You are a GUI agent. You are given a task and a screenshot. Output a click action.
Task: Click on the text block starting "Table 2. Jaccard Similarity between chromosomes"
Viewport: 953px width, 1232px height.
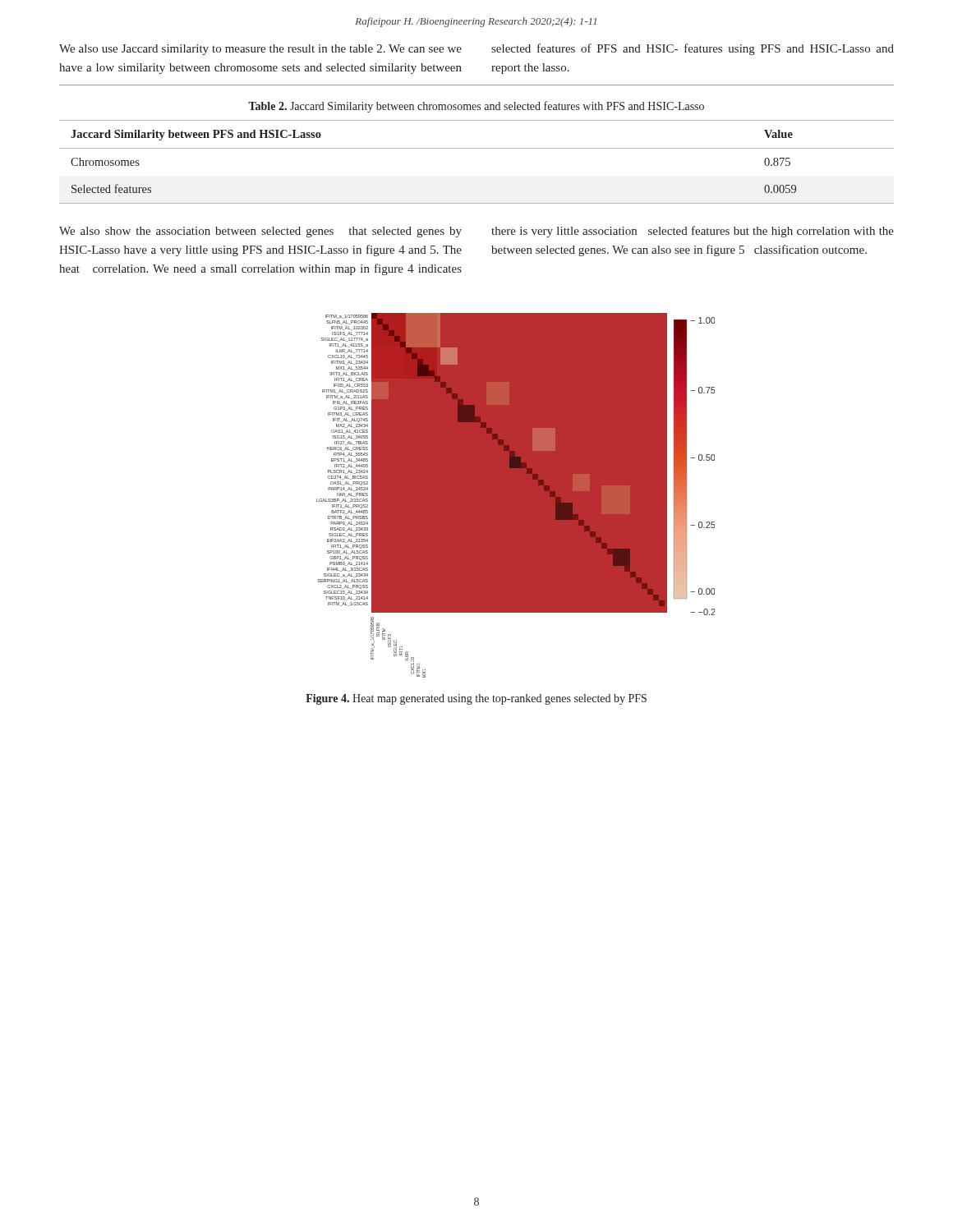476,106
